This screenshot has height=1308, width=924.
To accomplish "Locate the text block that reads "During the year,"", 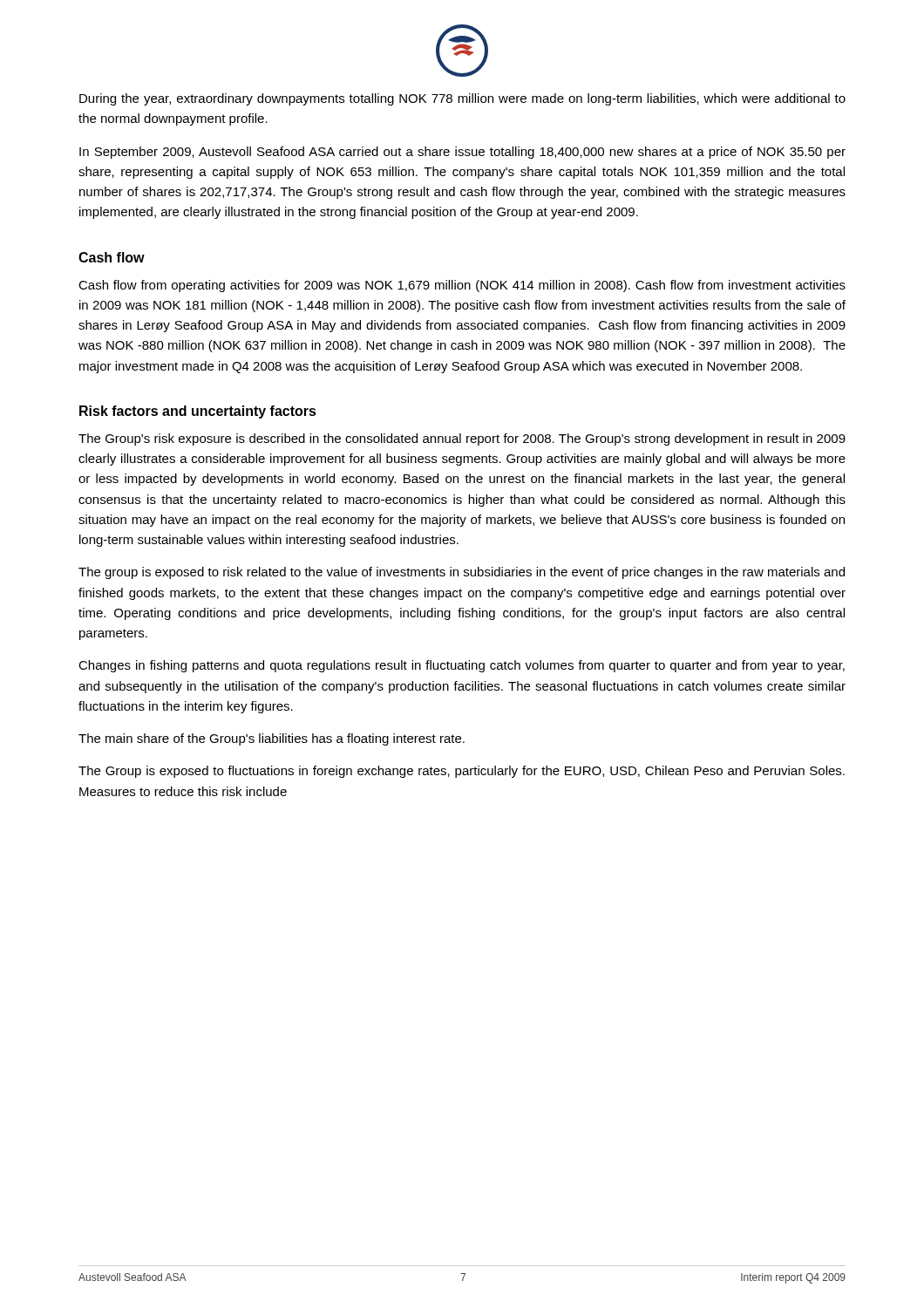I will tap(462, 108).
